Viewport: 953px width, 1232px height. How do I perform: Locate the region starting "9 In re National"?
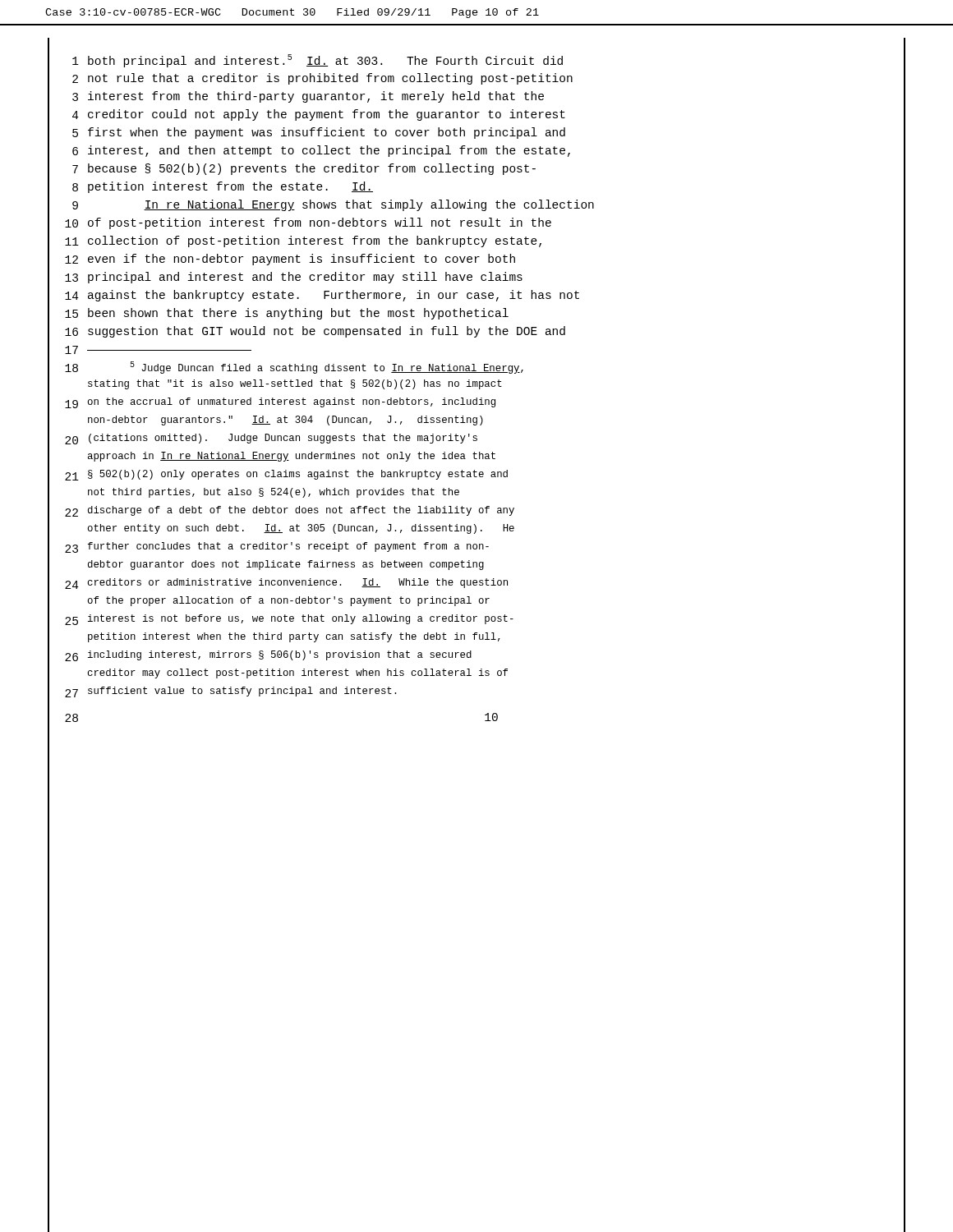tap(476, 270)
